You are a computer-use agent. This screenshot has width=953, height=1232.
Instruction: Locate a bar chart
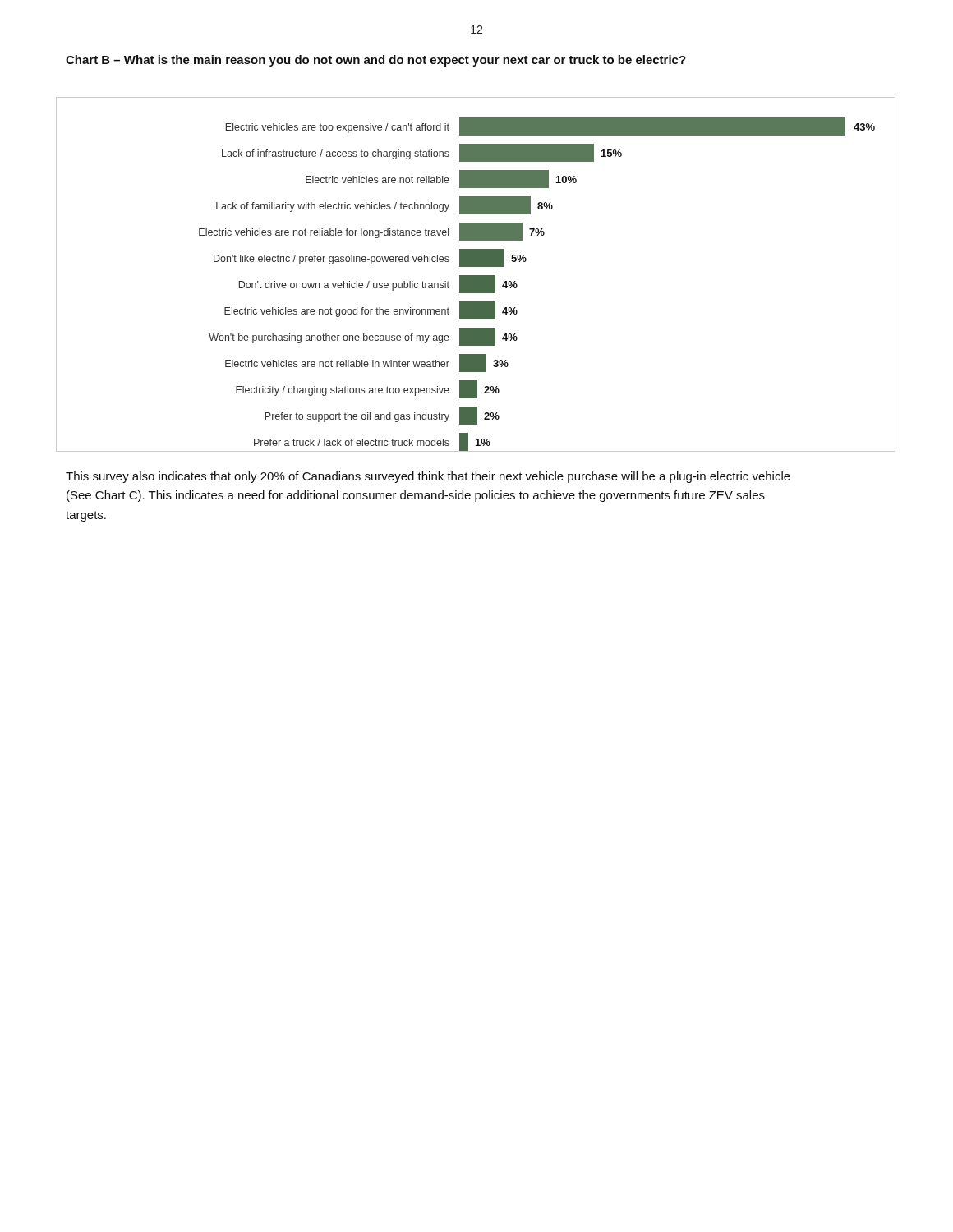[x=476, y=274]
